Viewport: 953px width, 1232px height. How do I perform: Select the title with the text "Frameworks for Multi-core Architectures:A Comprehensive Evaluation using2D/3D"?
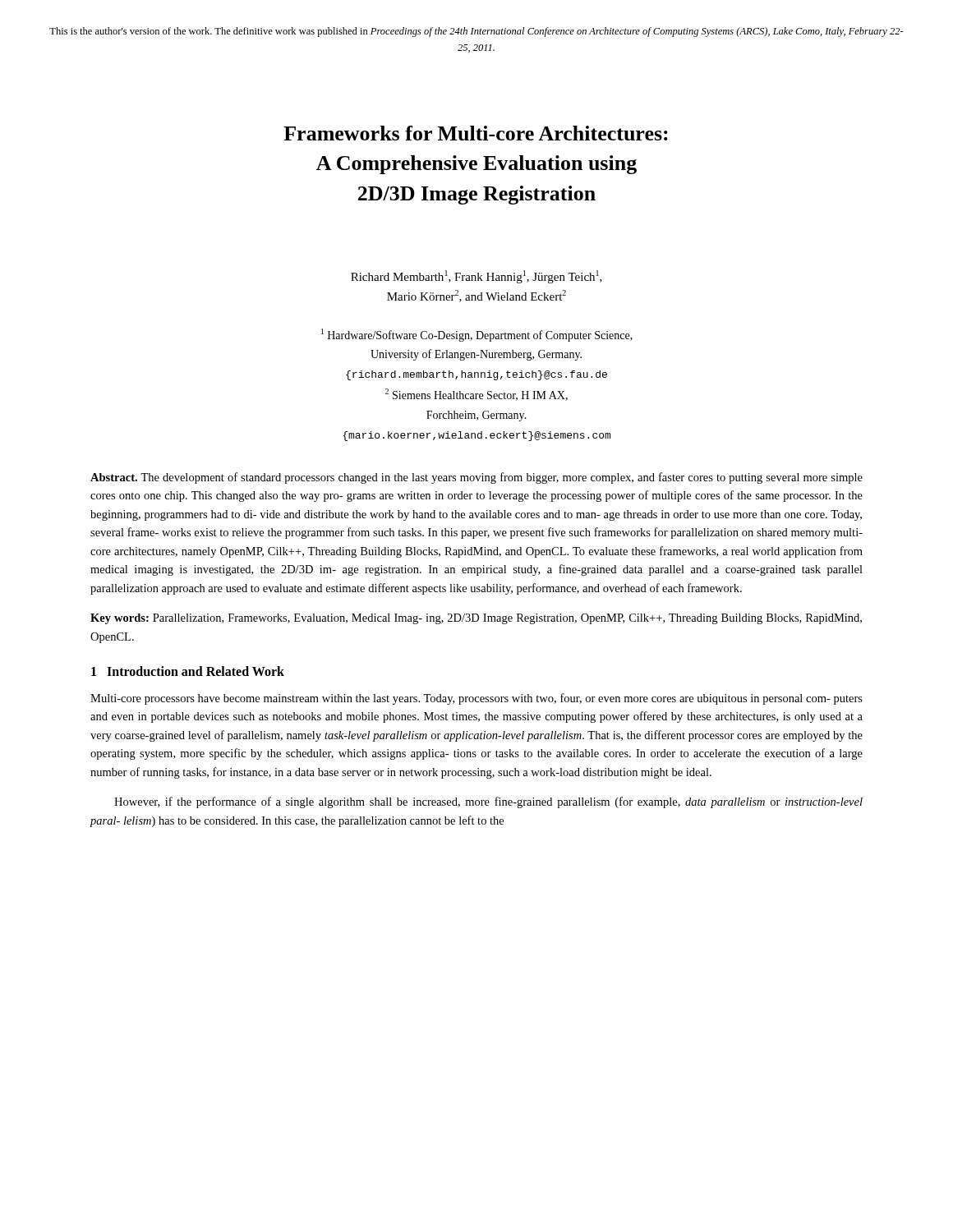pyautogui.click(x=476, y=164)
